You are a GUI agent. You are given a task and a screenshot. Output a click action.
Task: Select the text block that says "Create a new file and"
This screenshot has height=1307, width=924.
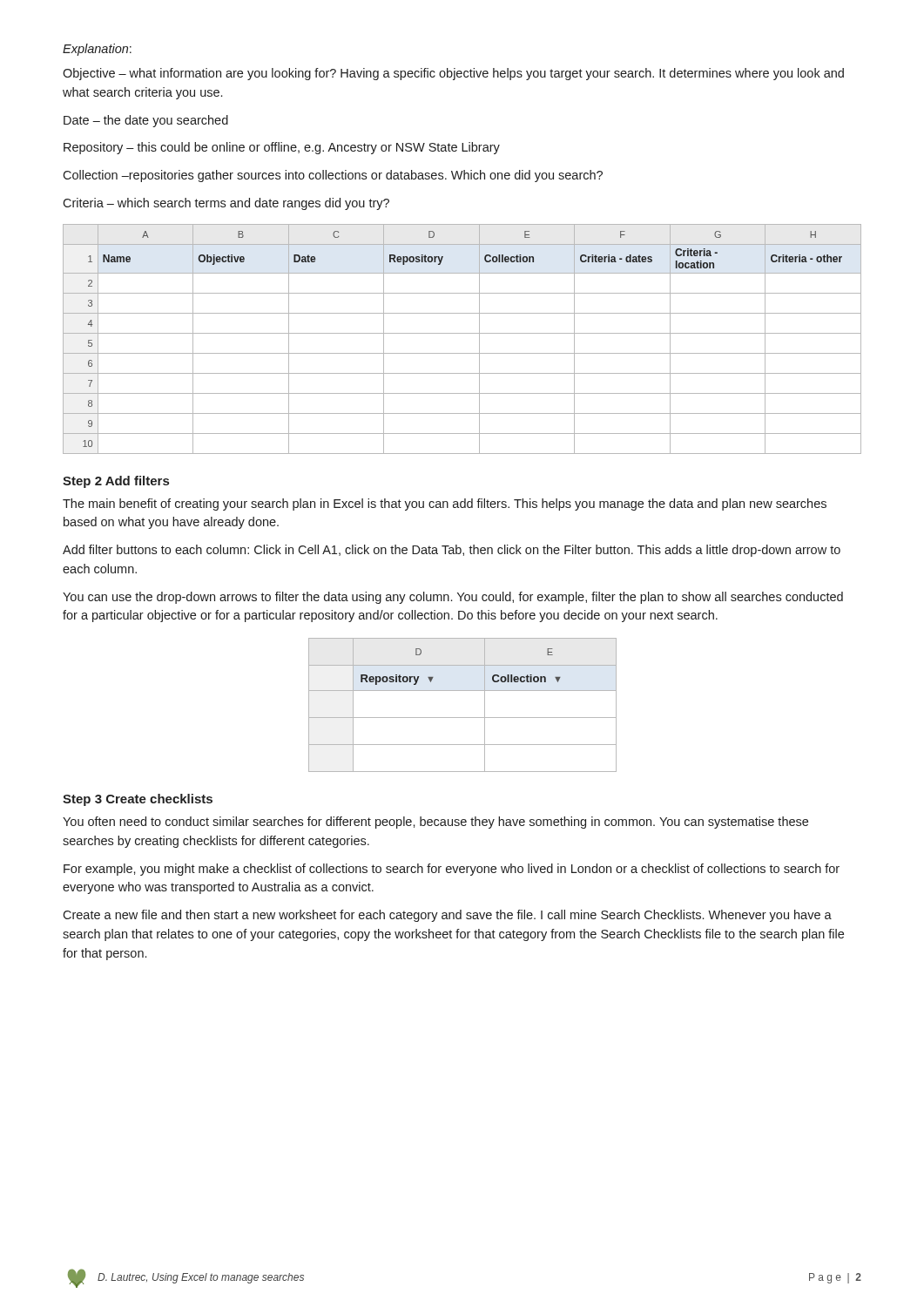[454, 934]
